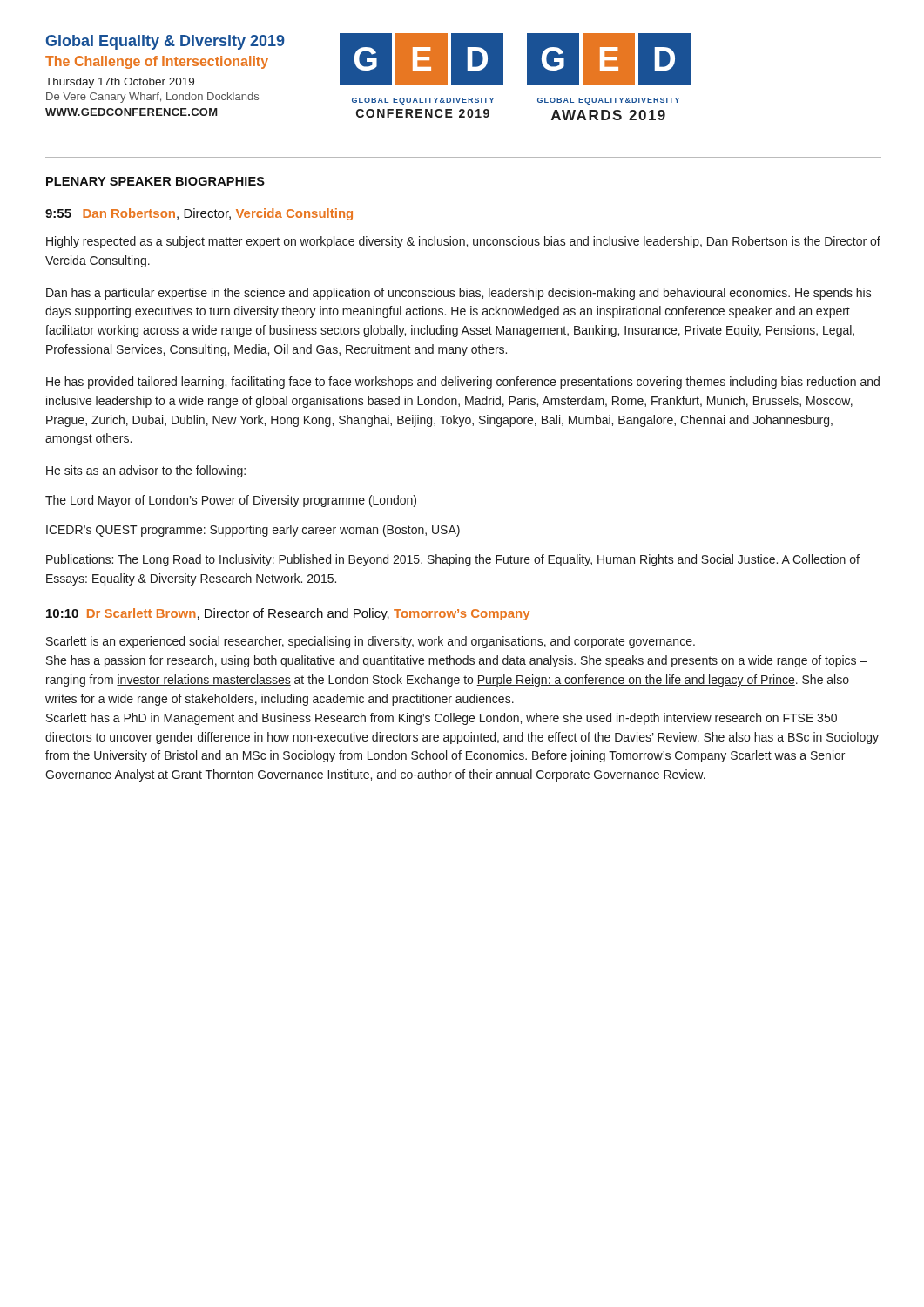
Task: Find the section header that says "10:10 Dr Scarlett Brown, Director"
Action: coord(288,613)
